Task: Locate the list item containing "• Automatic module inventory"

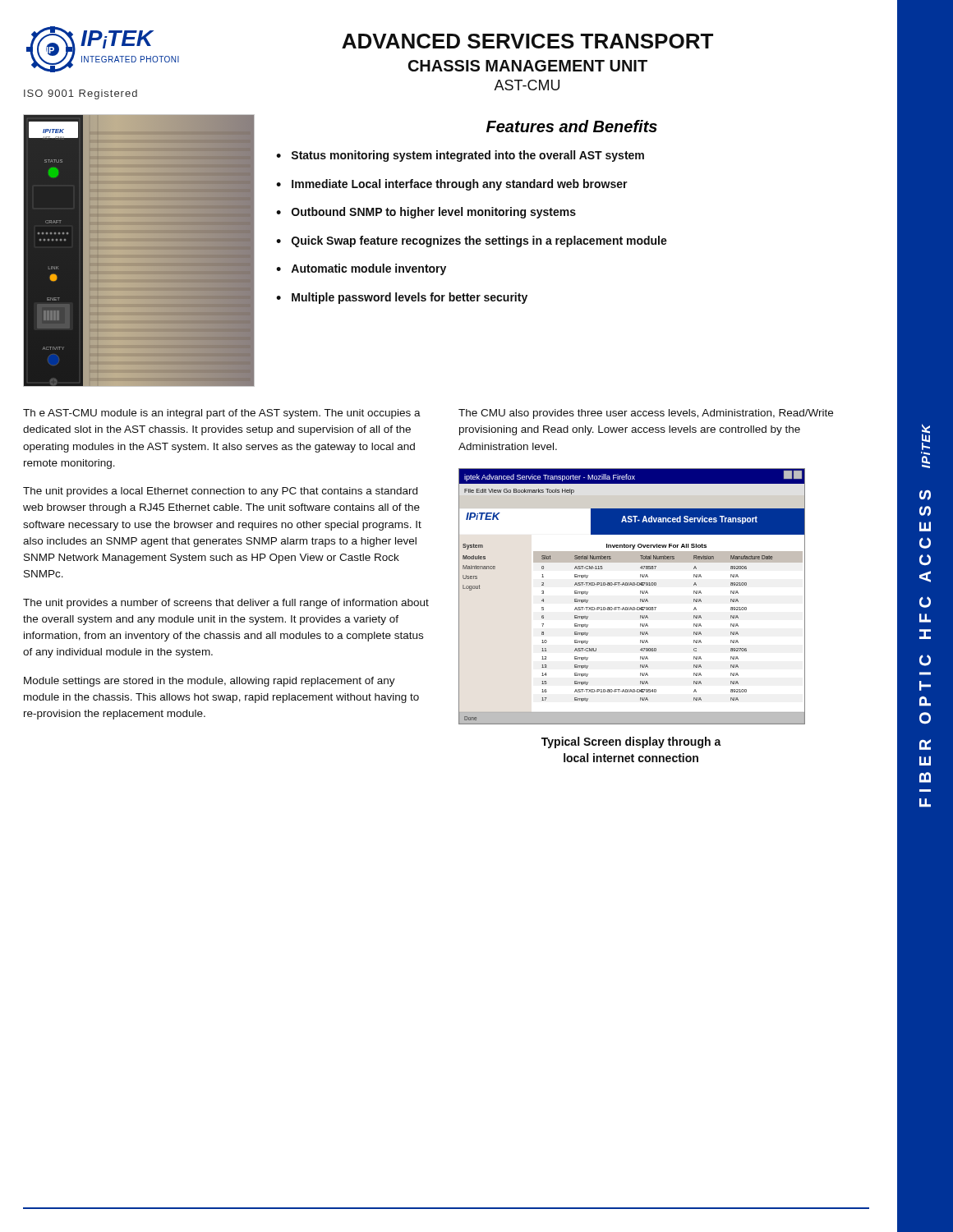Action: tap(361, 270)
